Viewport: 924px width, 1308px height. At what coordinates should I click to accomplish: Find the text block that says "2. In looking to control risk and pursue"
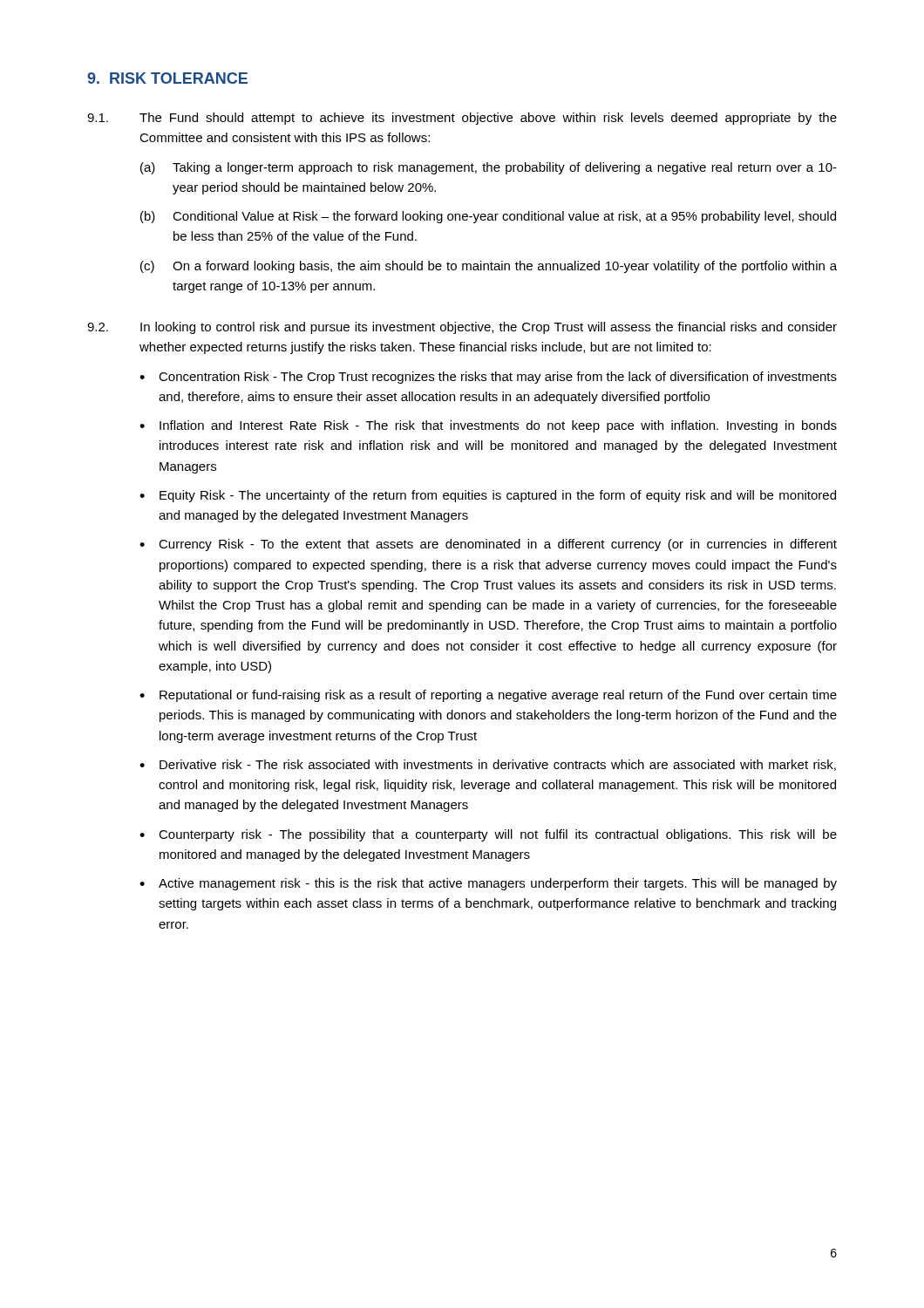462,629
